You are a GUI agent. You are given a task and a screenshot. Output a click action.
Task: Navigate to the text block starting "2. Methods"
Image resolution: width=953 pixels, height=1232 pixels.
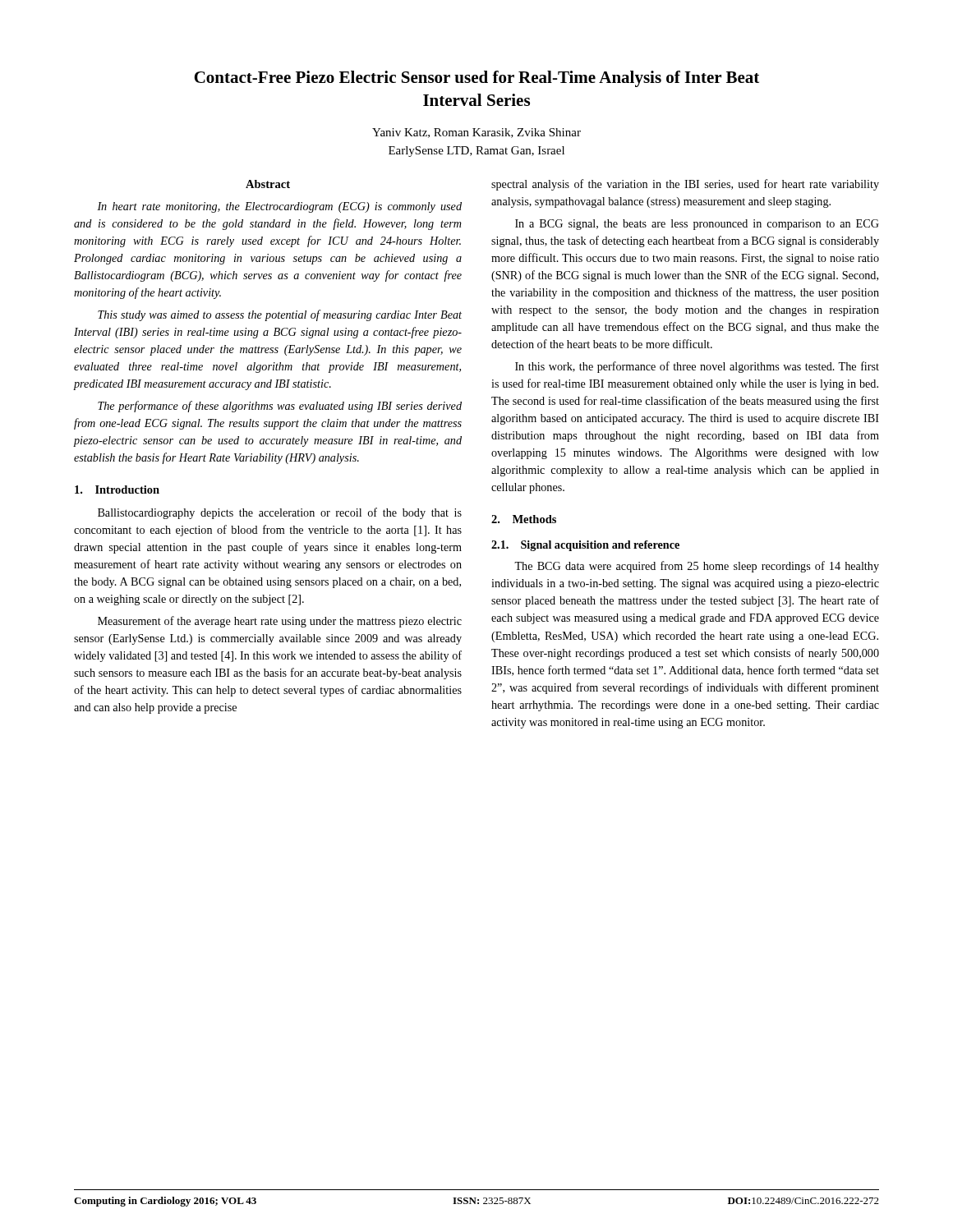524,519
